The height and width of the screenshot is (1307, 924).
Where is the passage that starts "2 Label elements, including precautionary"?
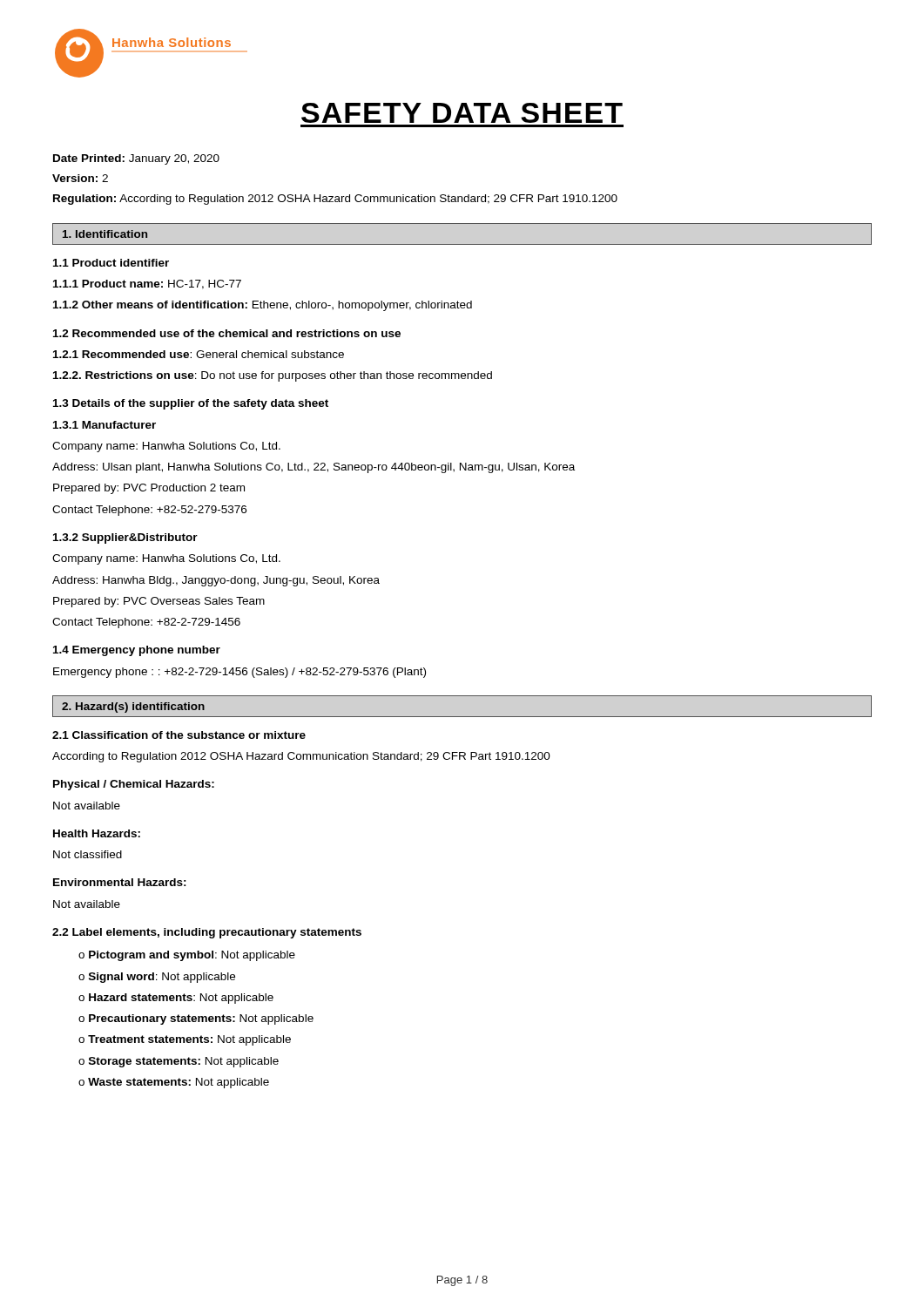click(x=207, y=933)
